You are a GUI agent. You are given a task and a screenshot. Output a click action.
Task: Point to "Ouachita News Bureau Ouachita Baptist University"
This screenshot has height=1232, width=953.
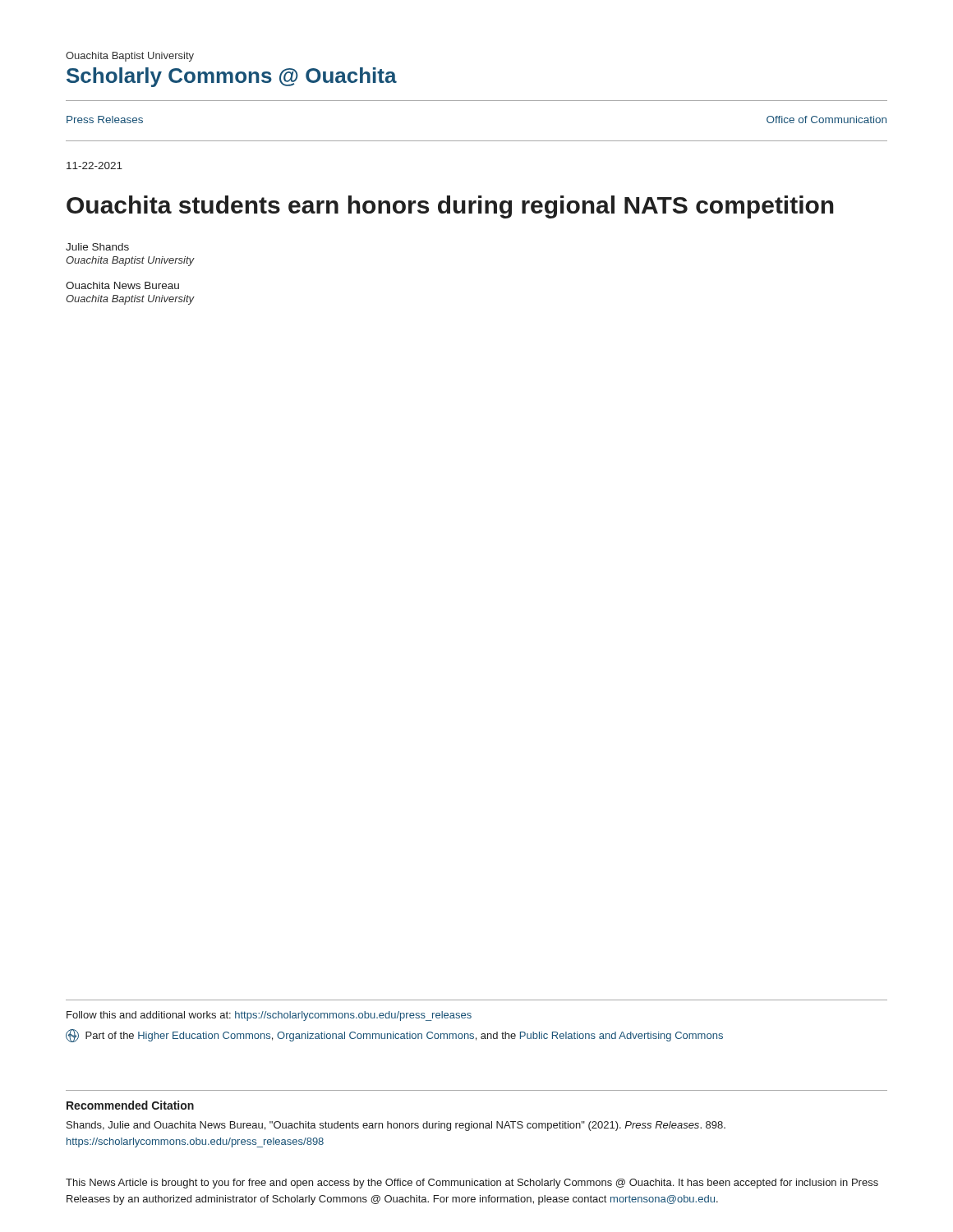pyautogui.click(x=122, y=285)
